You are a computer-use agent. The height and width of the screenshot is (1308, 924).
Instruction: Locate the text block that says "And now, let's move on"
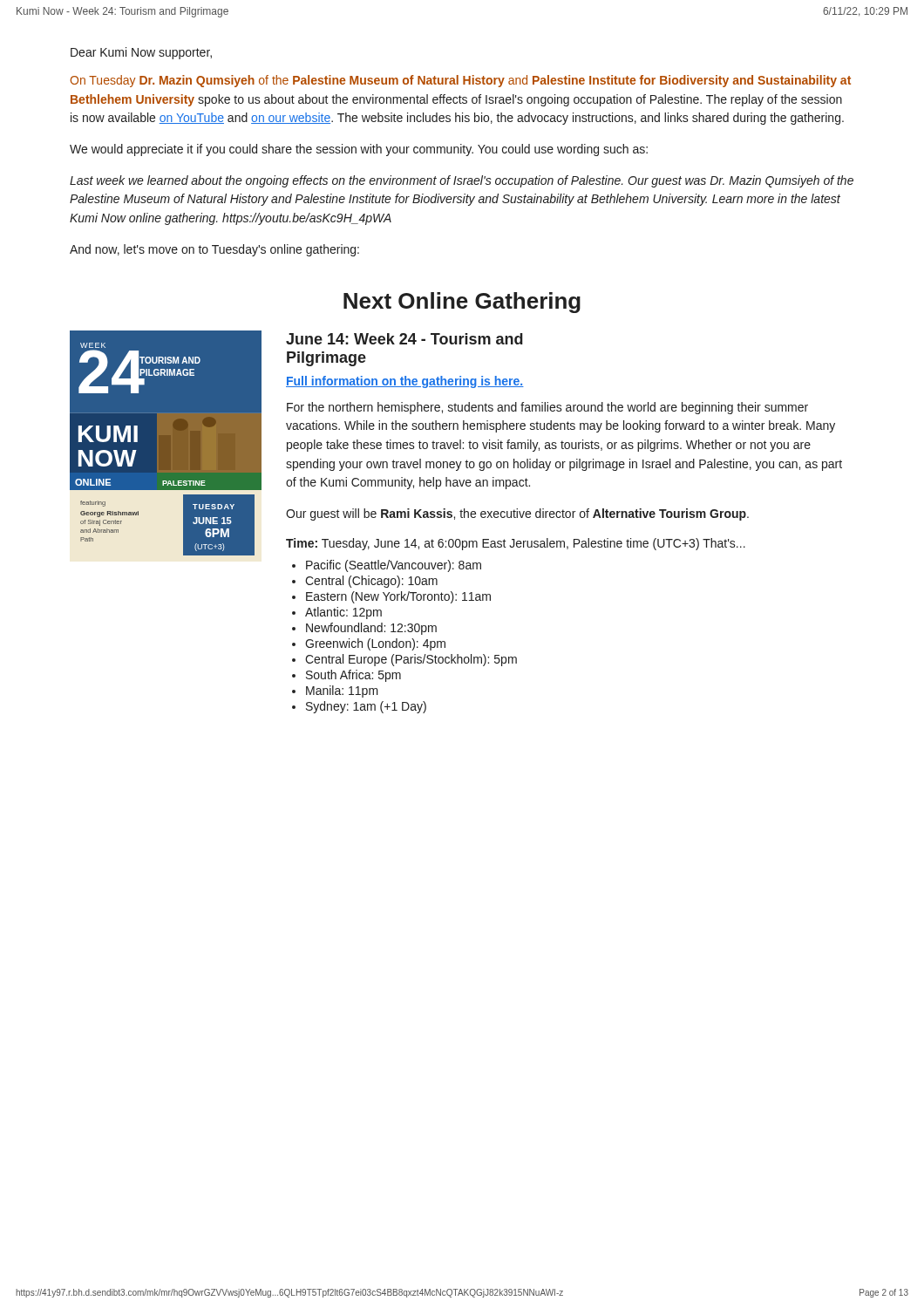click(215, 249)
